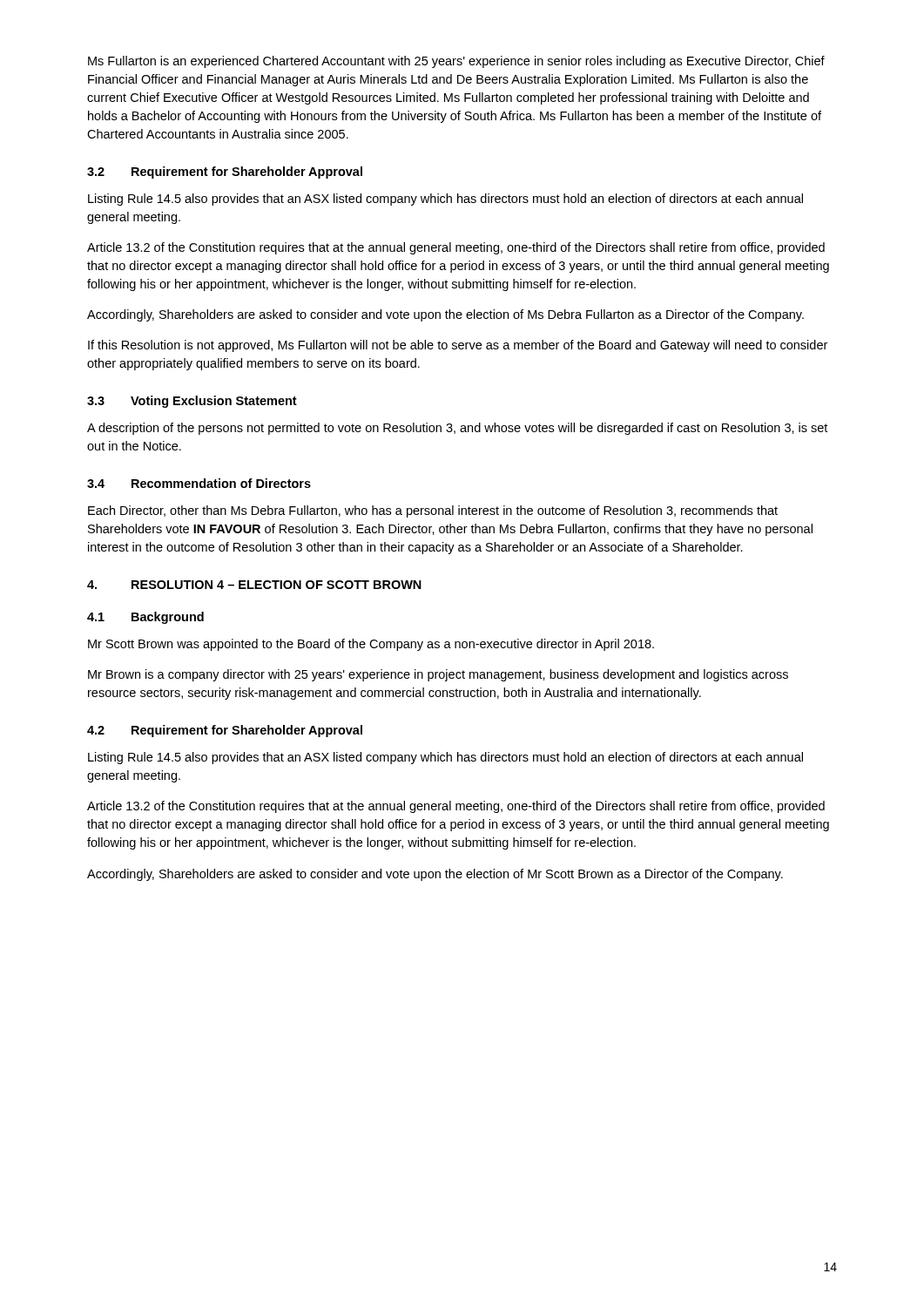Click on the element starting "4.RESOLUTION 4 –"
924x1307 pixels.
[x=254, y=585]
